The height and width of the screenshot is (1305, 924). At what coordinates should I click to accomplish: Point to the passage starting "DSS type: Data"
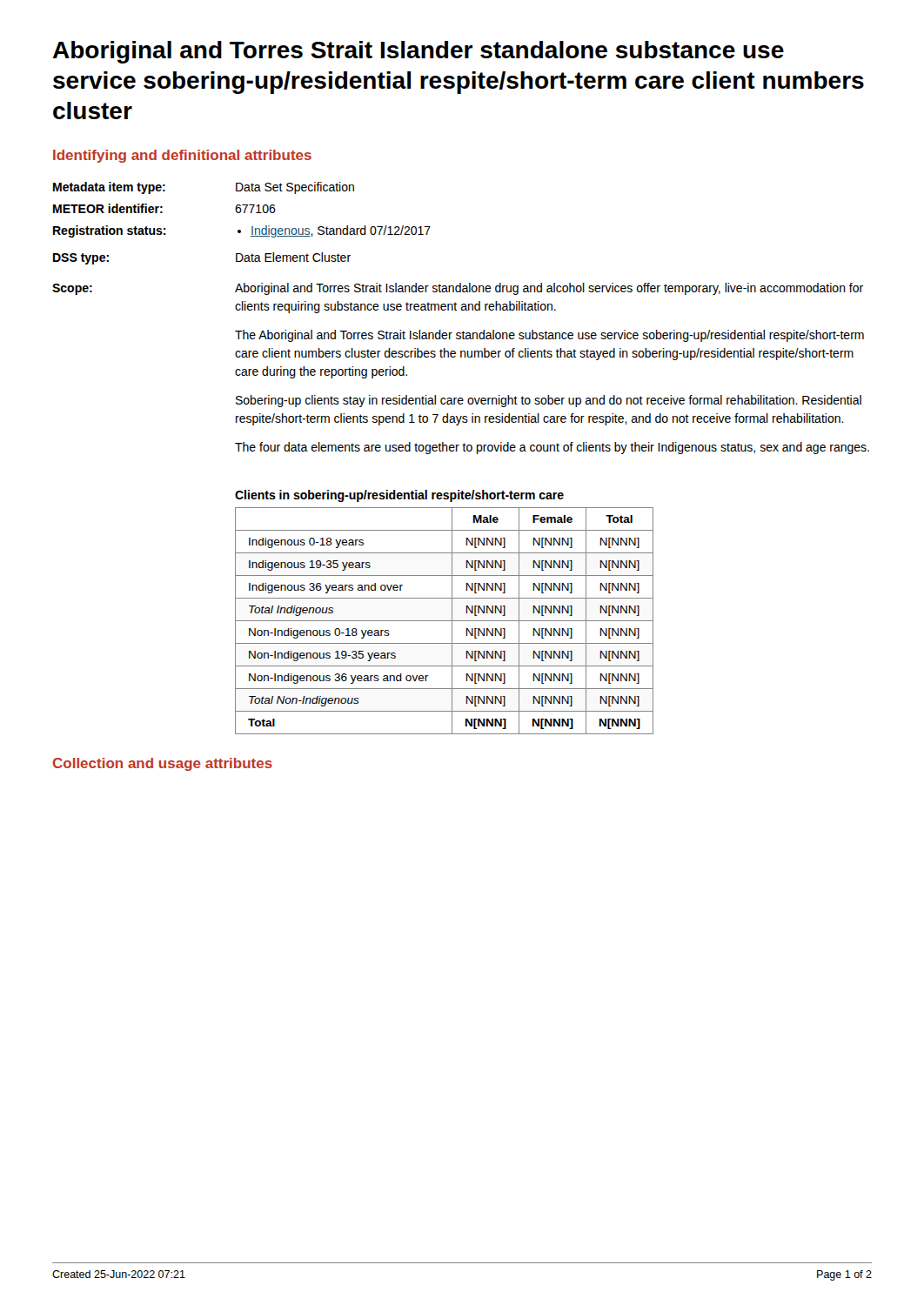click(x=74, y=258)
